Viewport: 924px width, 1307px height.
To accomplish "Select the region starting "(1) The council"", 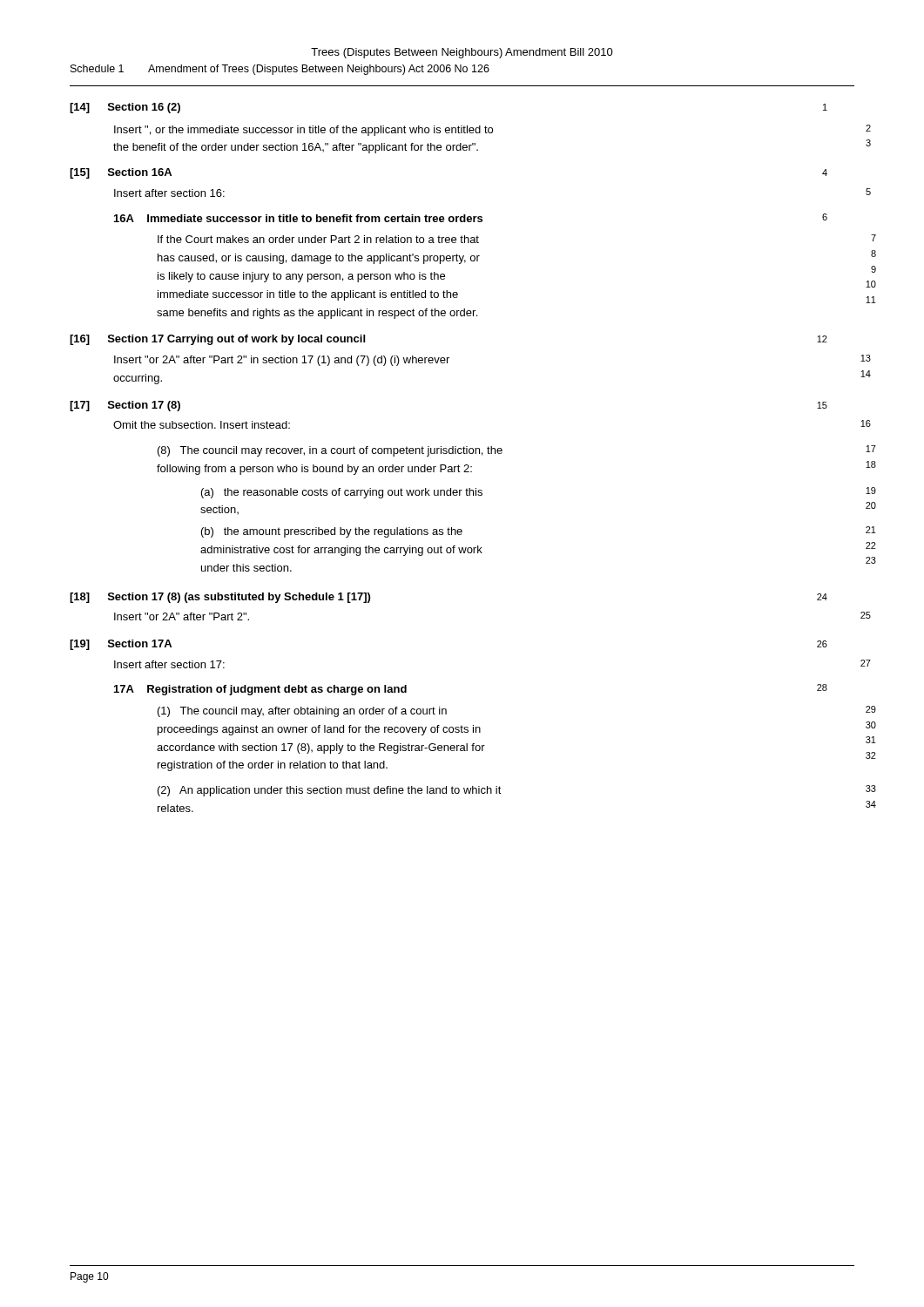I will (321, 738).
